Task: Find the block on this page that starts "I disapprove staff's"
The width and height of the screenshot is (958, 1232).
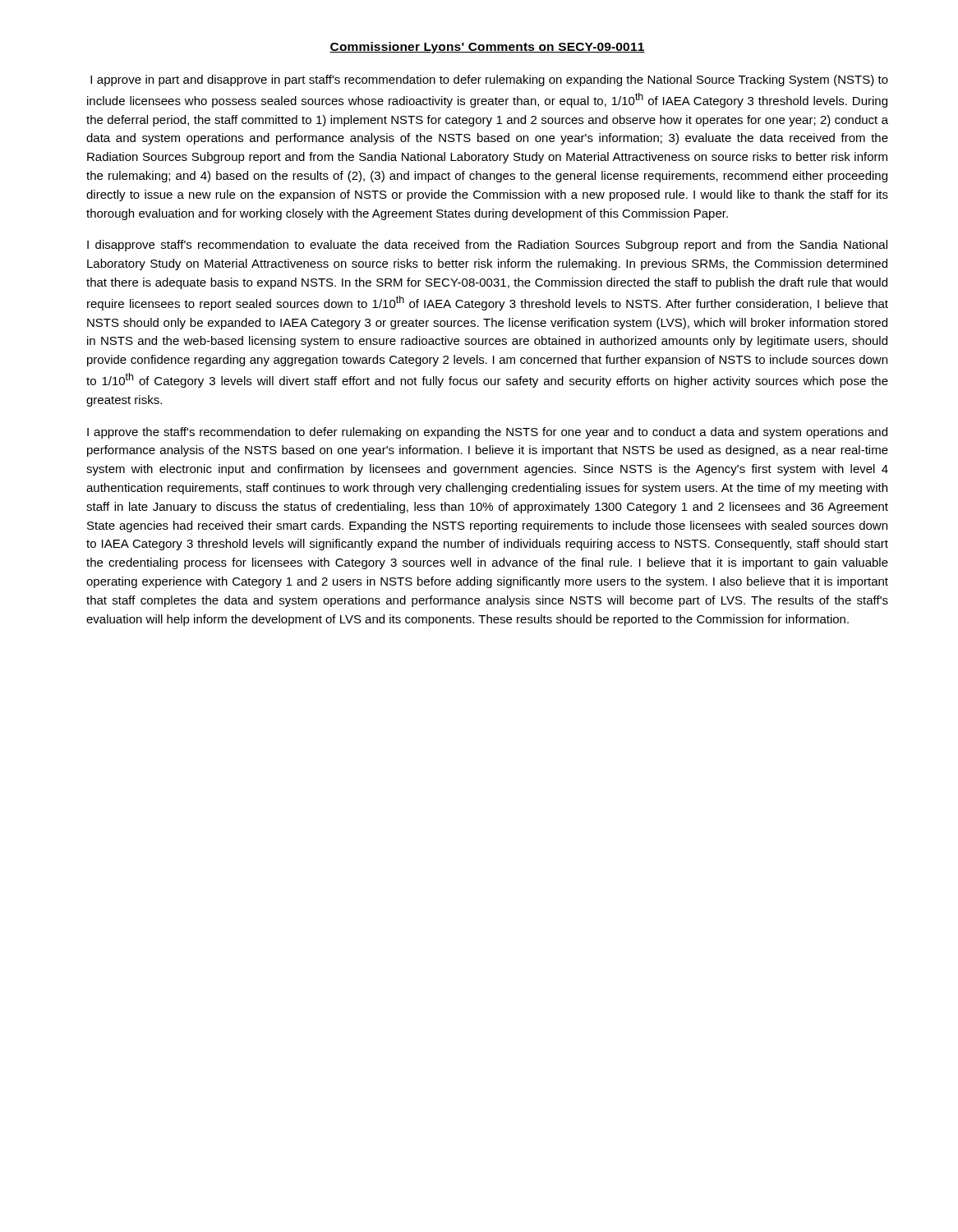Action: pyautogui.click(x=487, y=322)
